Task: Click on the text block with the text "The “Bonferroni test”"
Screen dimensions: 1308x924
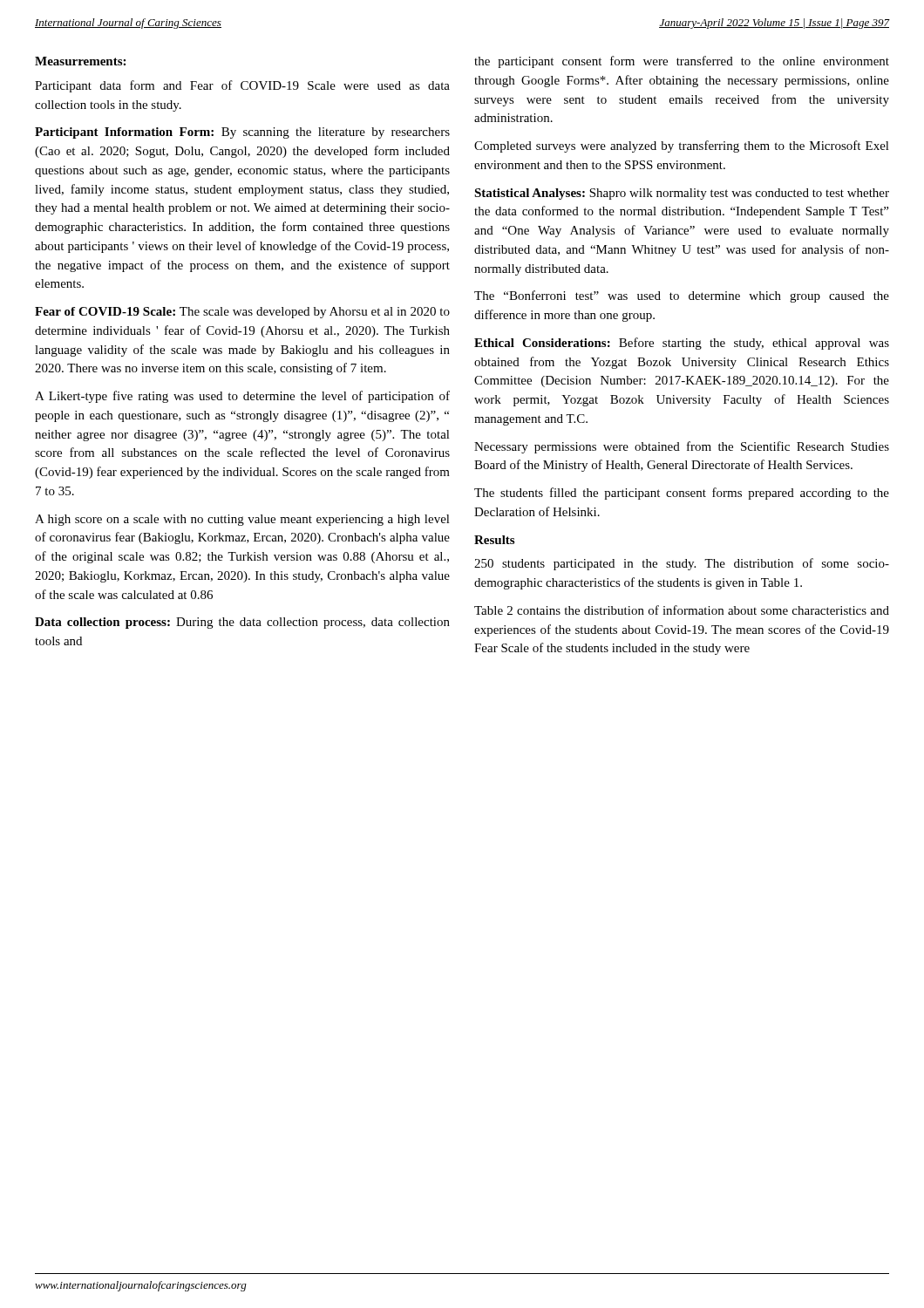Action: [682, 305]
